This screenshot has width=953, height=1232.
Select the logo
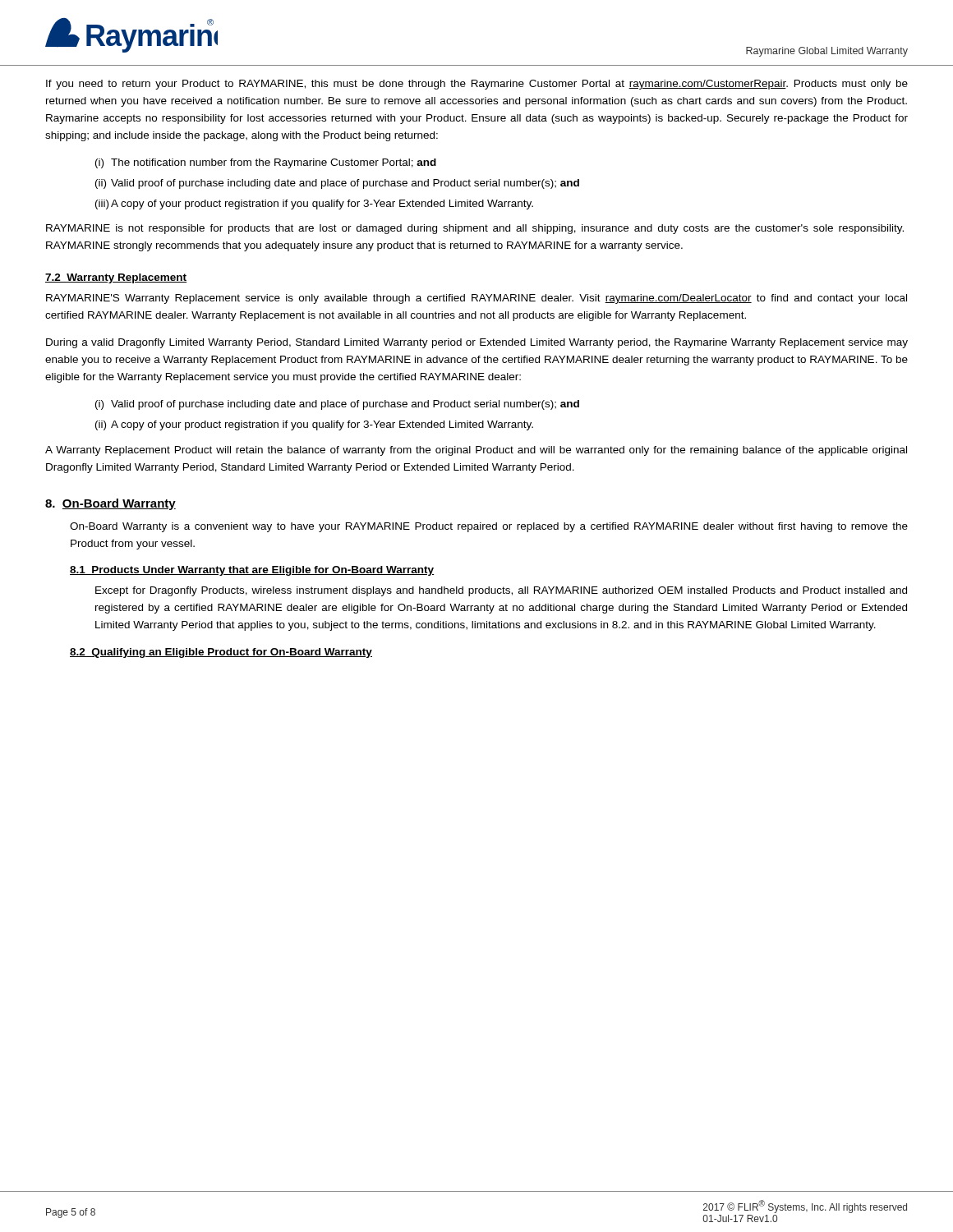coord(131,33)
